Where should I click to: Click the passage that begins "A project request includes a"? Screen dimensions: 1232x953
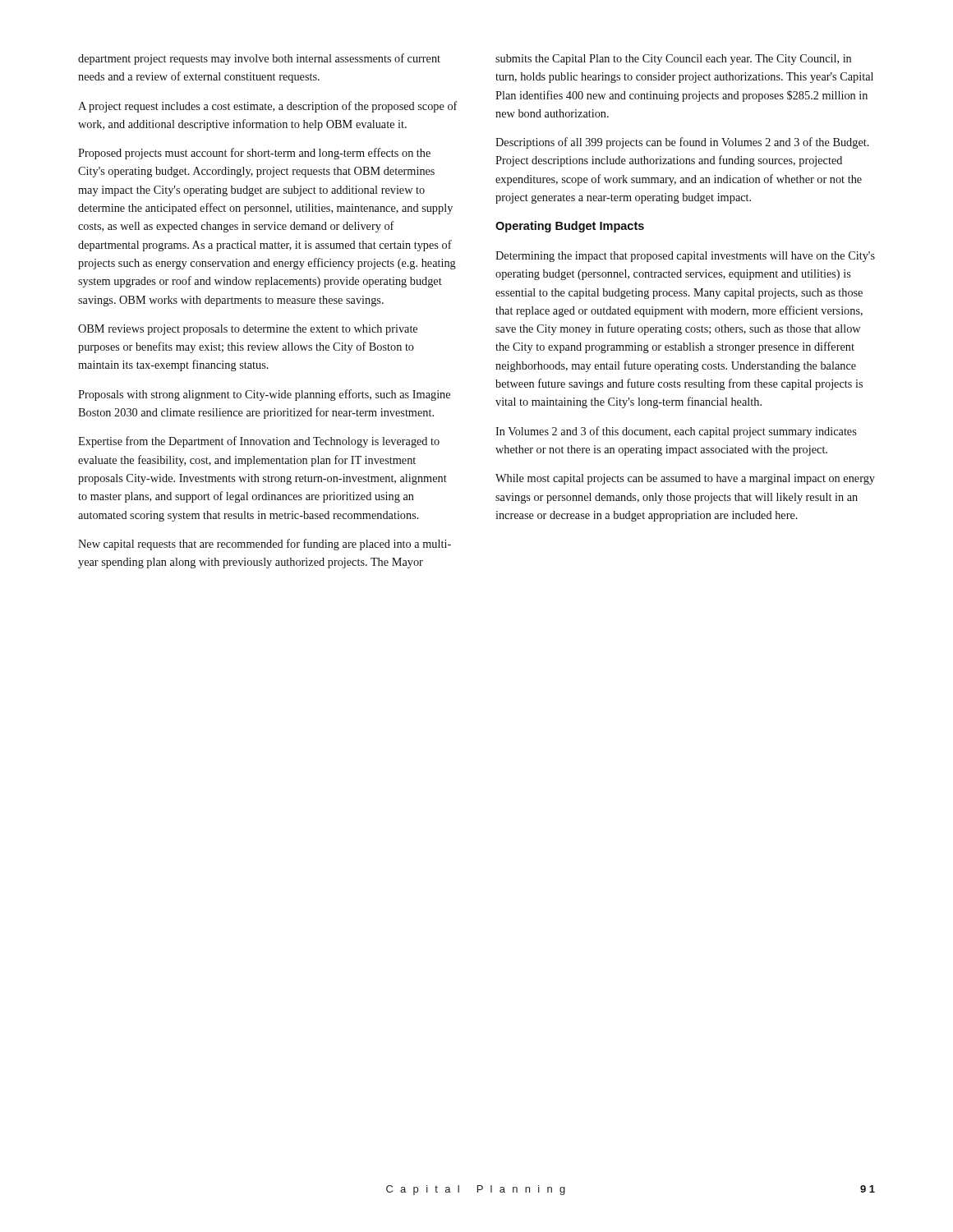click(268, 115)
